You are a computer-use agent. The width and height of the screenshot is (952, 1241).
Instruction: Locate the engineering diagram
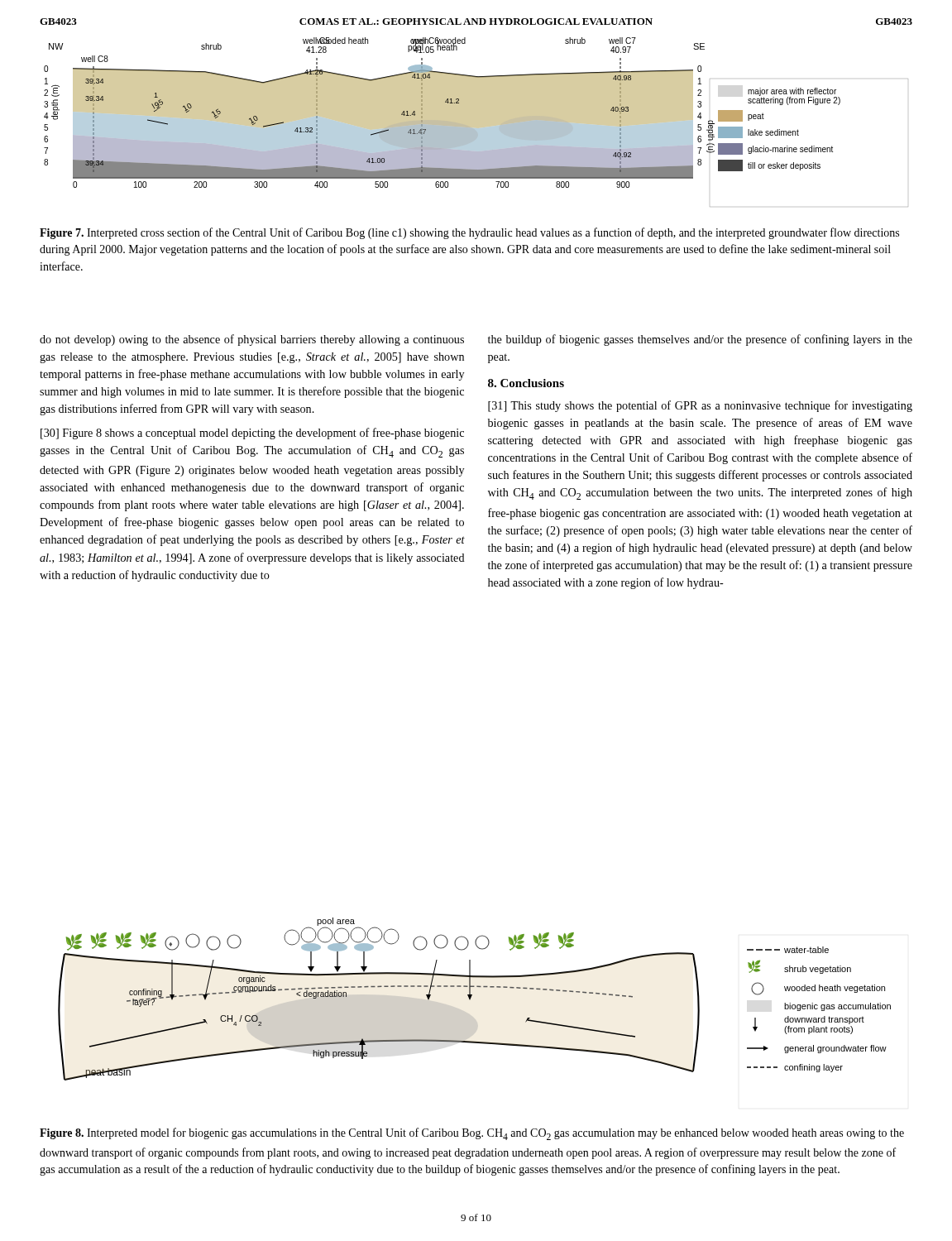click(x=476, y=130)
